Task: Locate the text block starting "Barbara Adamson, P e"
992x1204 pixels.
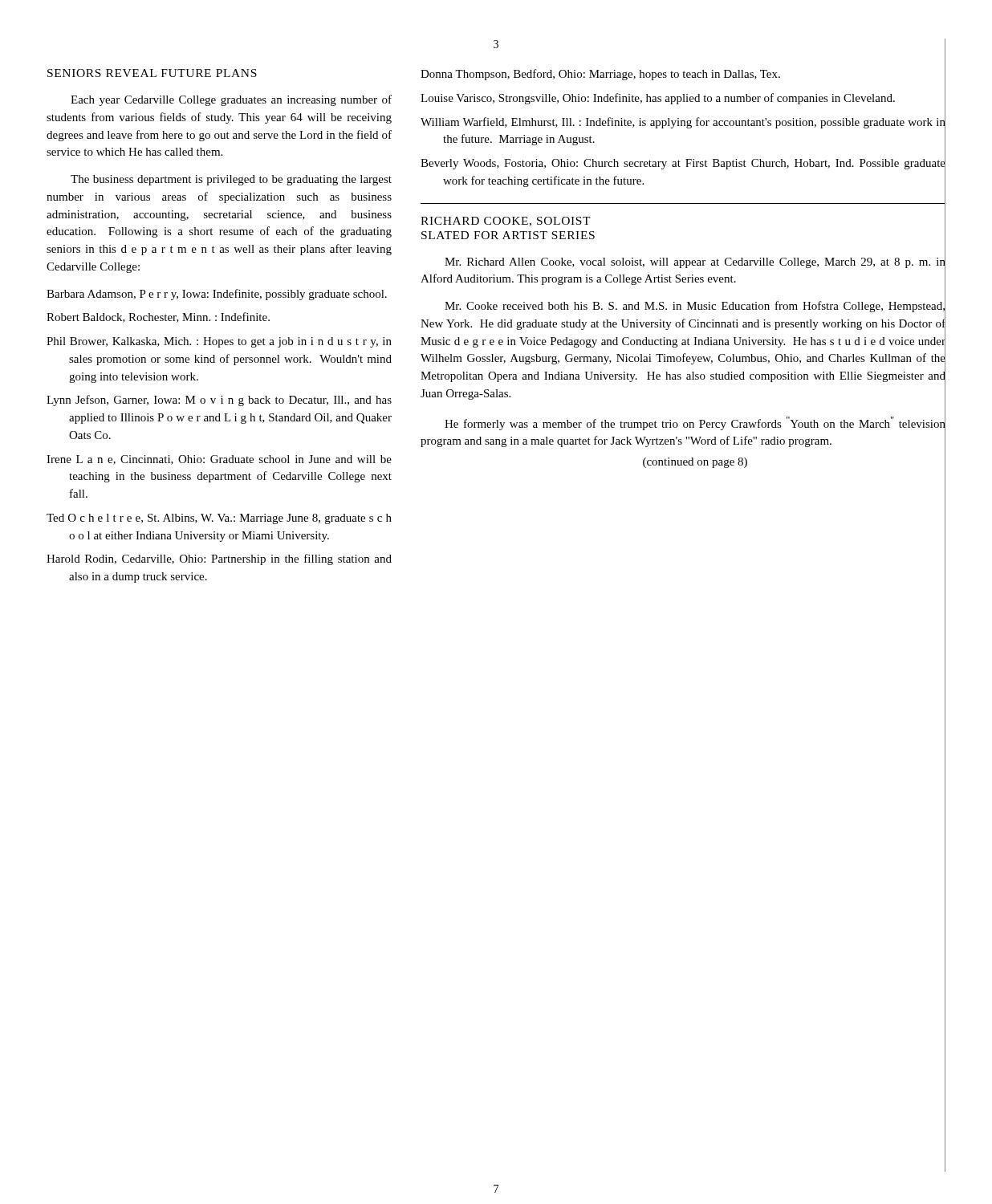Action: pyautogui.click(x=217, y=293)
